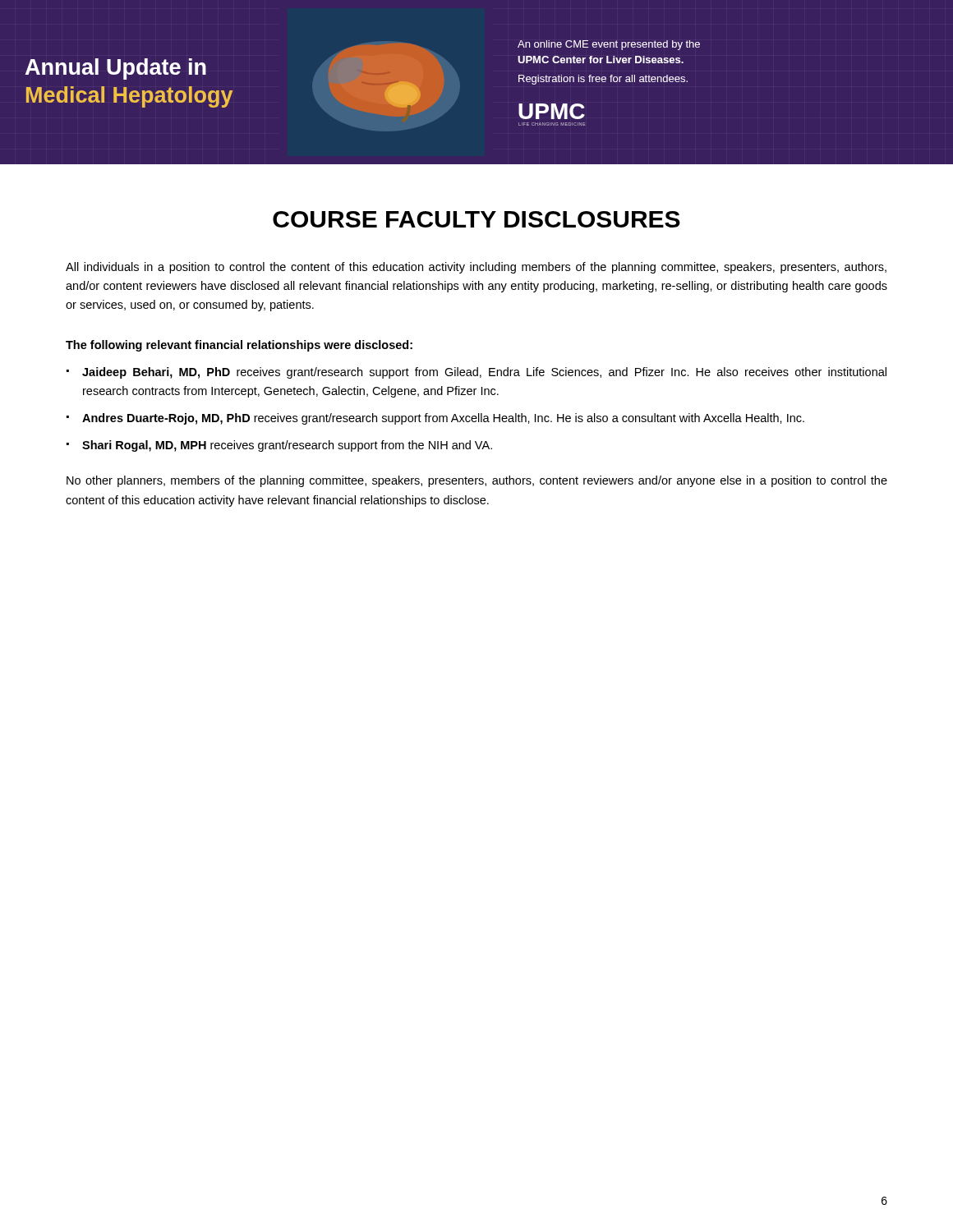Locate the text starting "The following relevant financial"
Viewport: 953px width, 1232px height.
coord(239,345)
